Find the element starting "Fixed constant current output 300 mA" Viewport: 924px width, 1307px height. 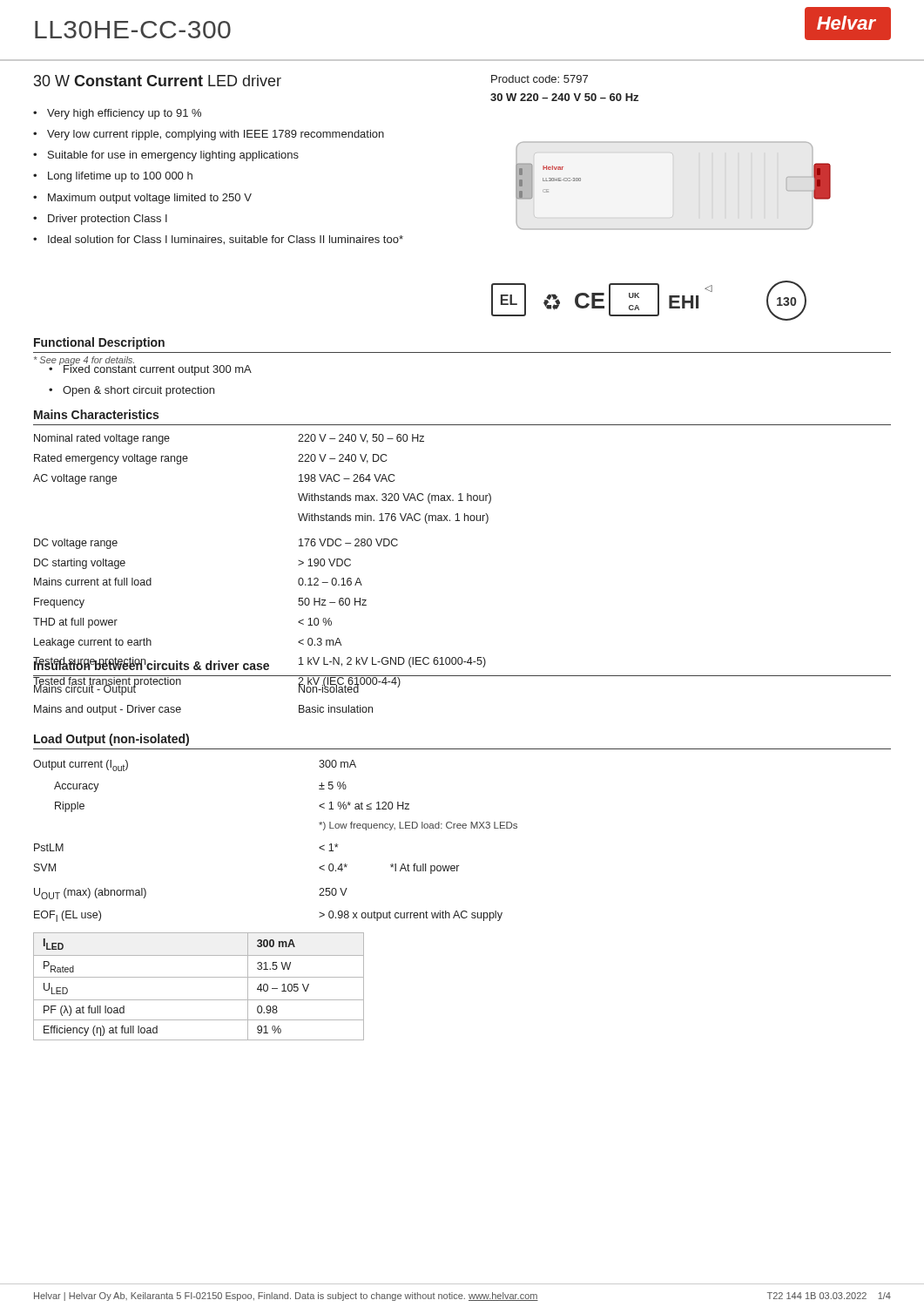(x=157, y=369)
